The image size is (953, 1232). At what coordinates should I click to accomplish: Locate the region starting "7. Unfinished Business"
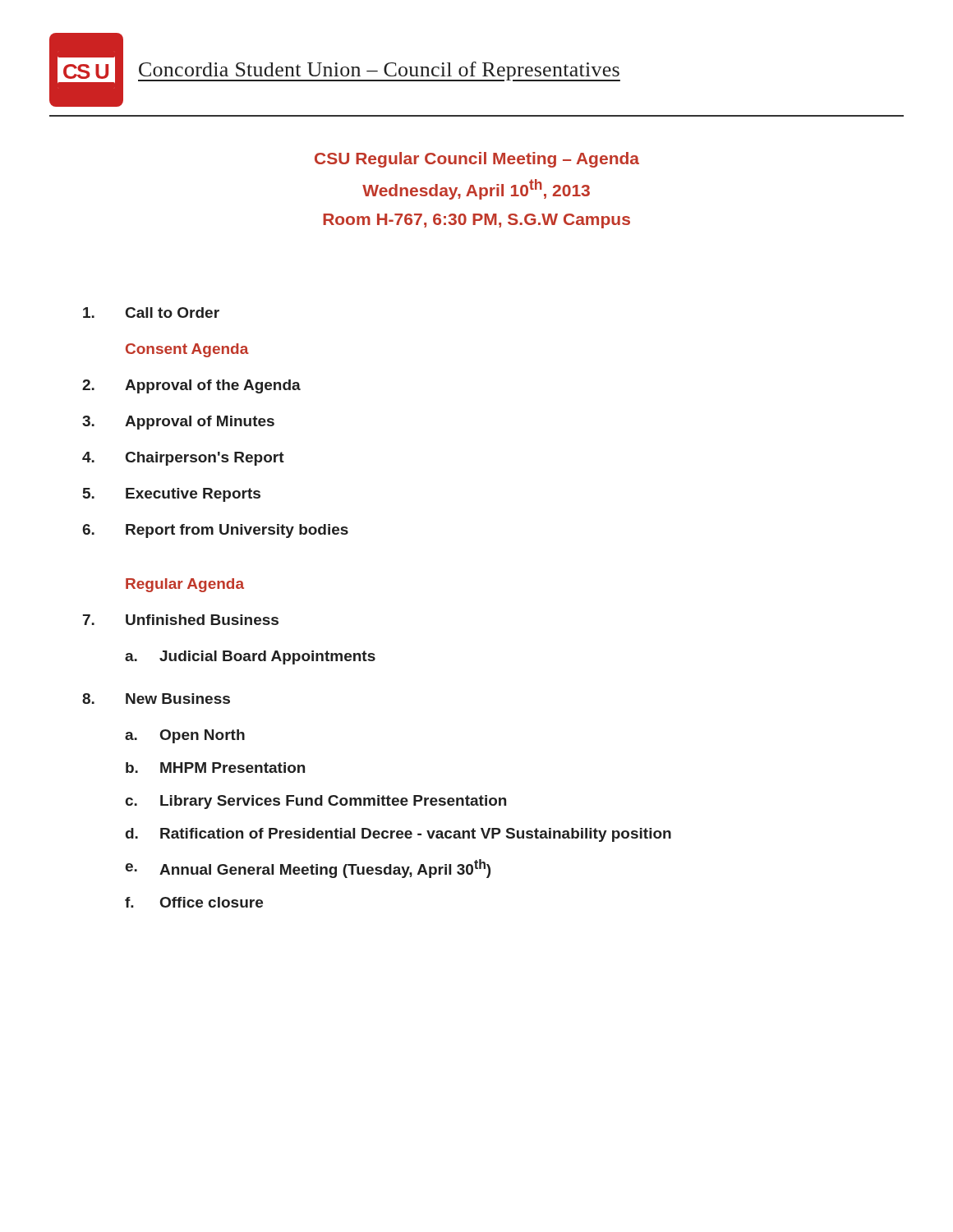181,620
